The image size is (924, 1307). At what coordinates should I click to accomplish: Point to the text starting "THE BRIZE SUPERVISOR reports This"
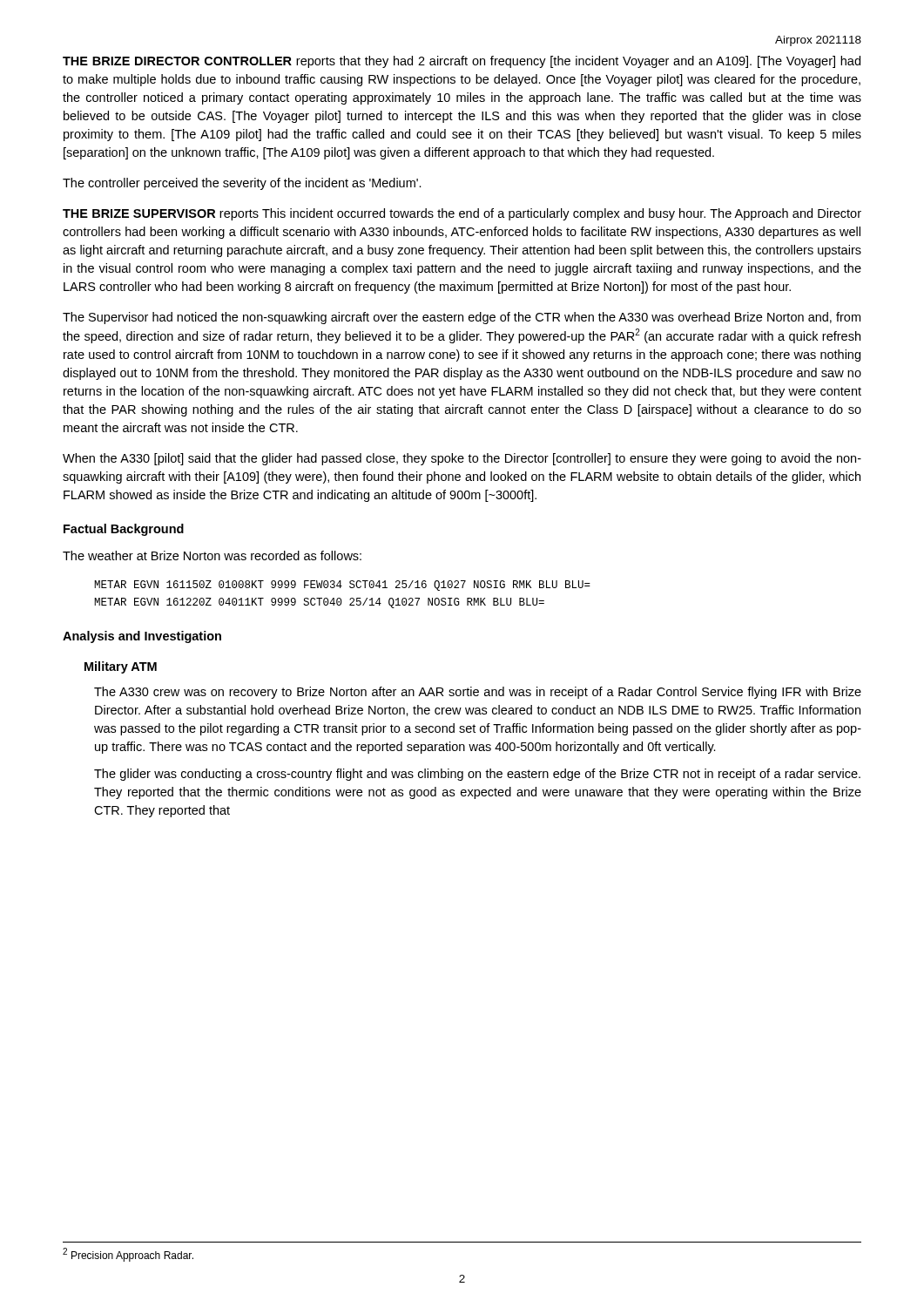point(462,250)
